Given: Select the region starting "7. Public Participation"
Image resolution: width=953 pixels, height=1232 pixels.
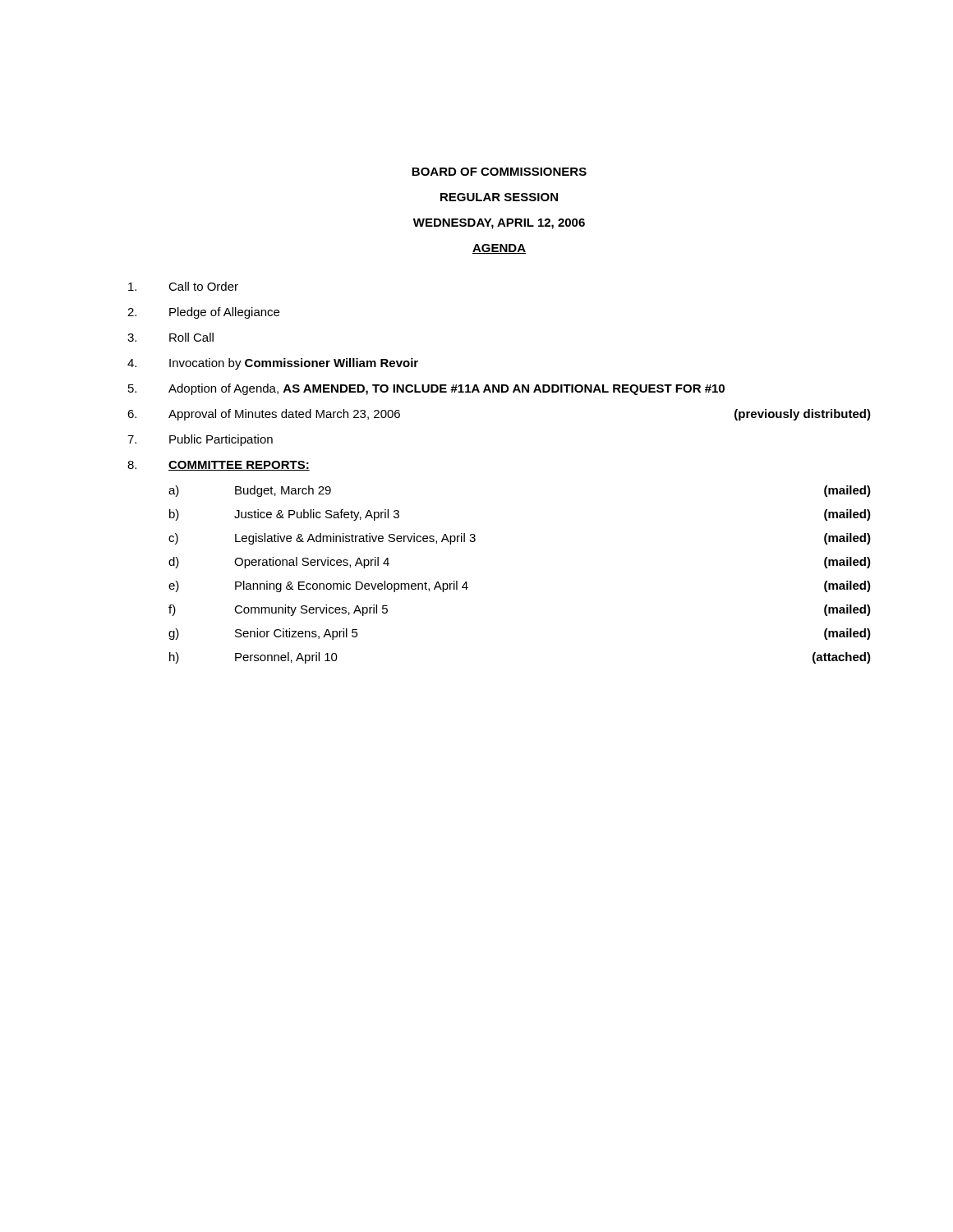Looking at the screenshot, I should pyautogui.click(x=200, y=440).
